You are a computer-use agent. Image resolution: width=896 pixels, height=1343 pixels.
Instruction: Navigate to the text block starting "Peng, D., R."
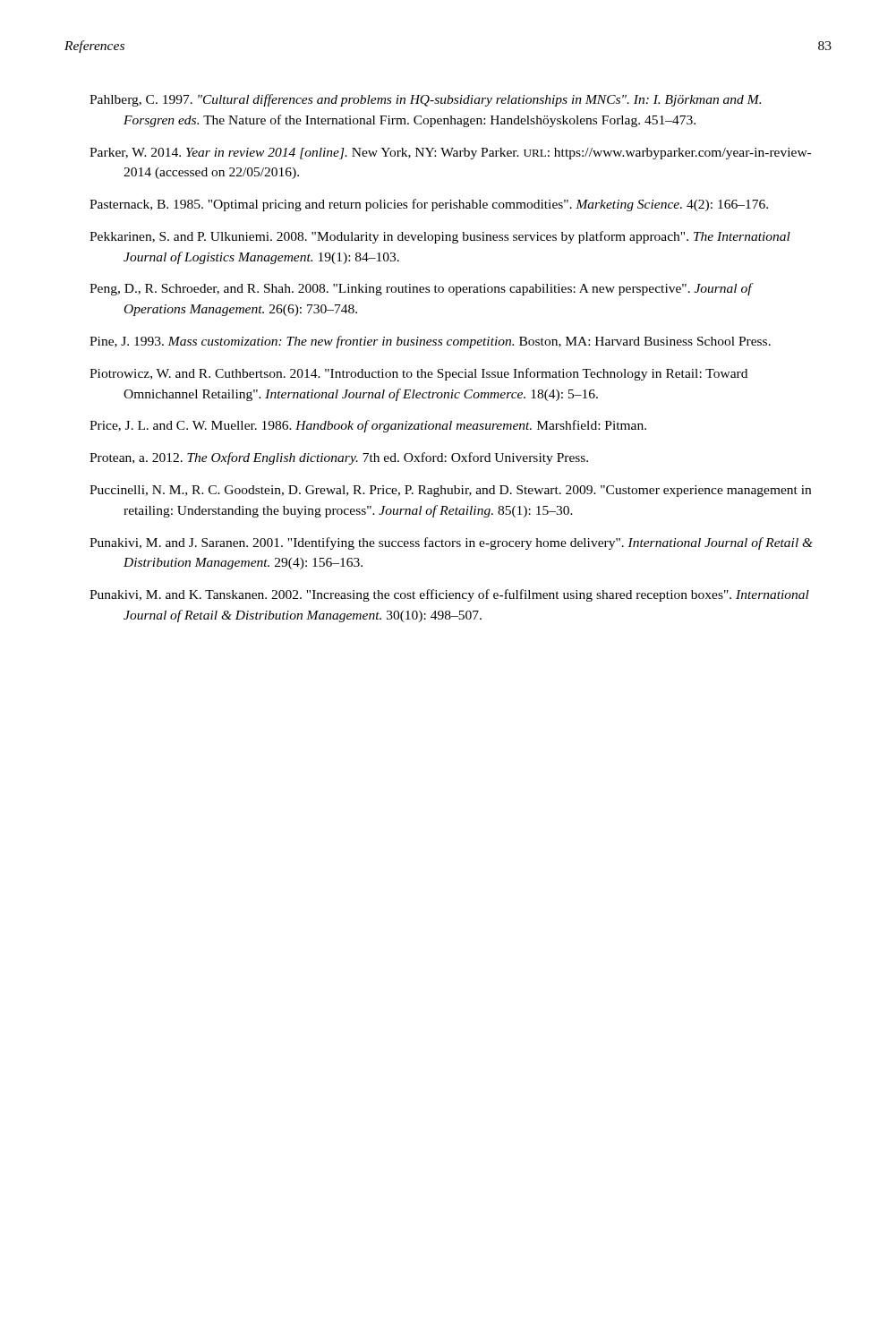[x=452, y=299]
